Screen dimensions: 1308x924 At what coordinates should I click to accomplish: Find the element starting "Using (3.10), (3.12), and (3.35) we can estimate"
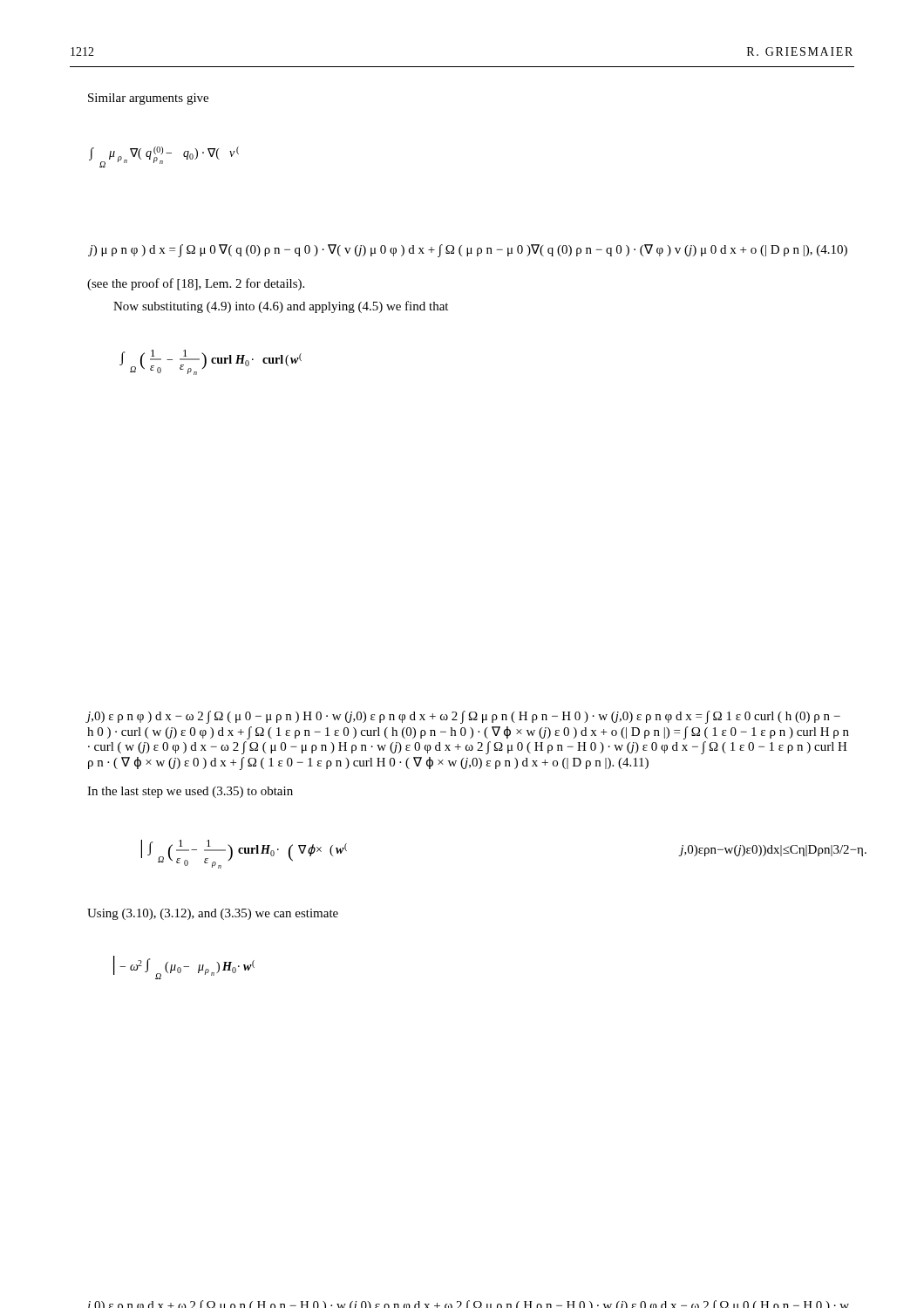(213, 913)
